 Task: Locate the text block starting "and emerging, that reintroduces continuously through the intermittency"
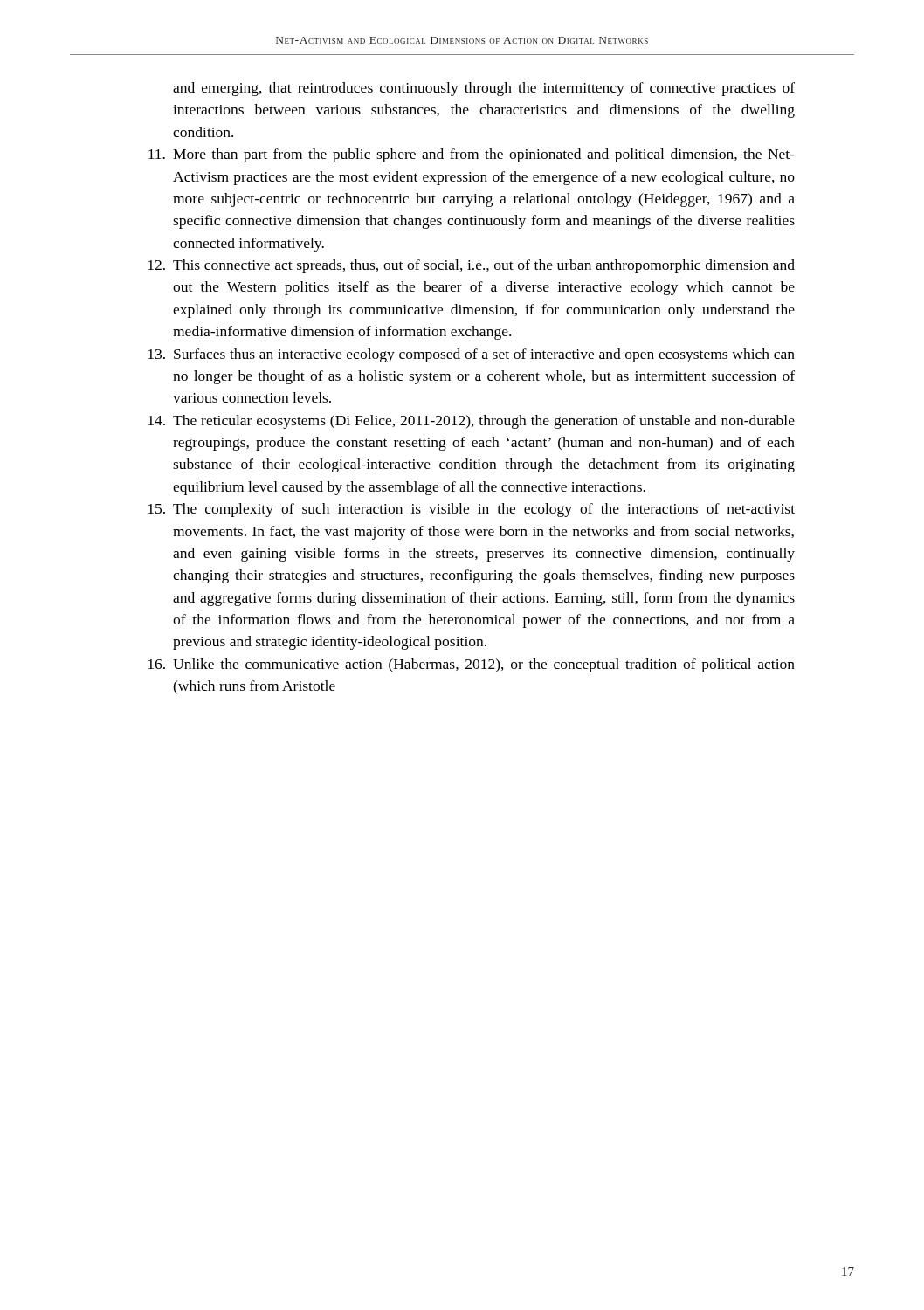[484, 110]
